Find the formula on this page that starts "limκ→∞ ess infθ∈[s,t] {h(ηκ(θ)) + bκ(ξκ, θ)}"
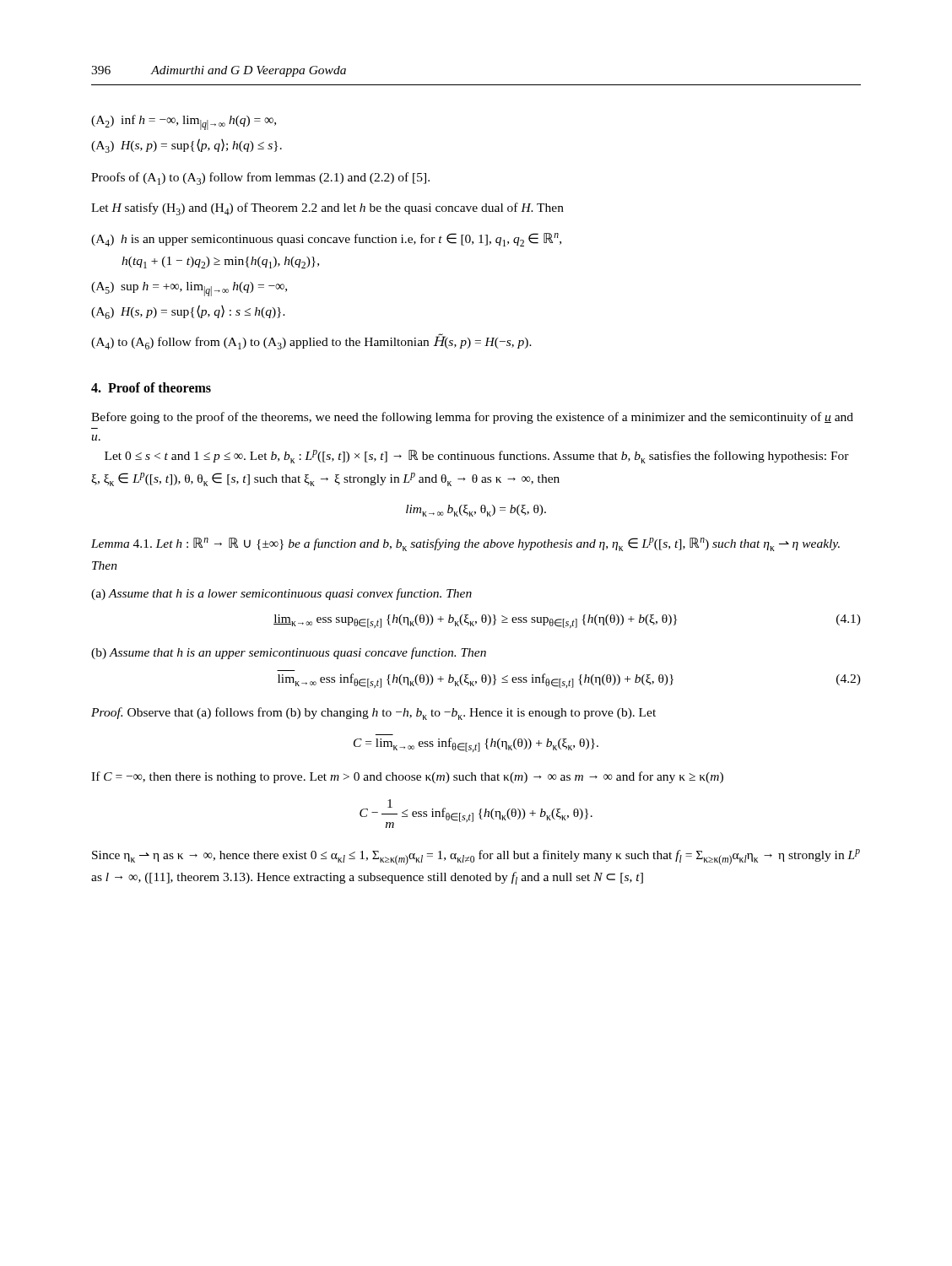The height and width of the screenshot is (1266, 952). (x=569, y=679)
